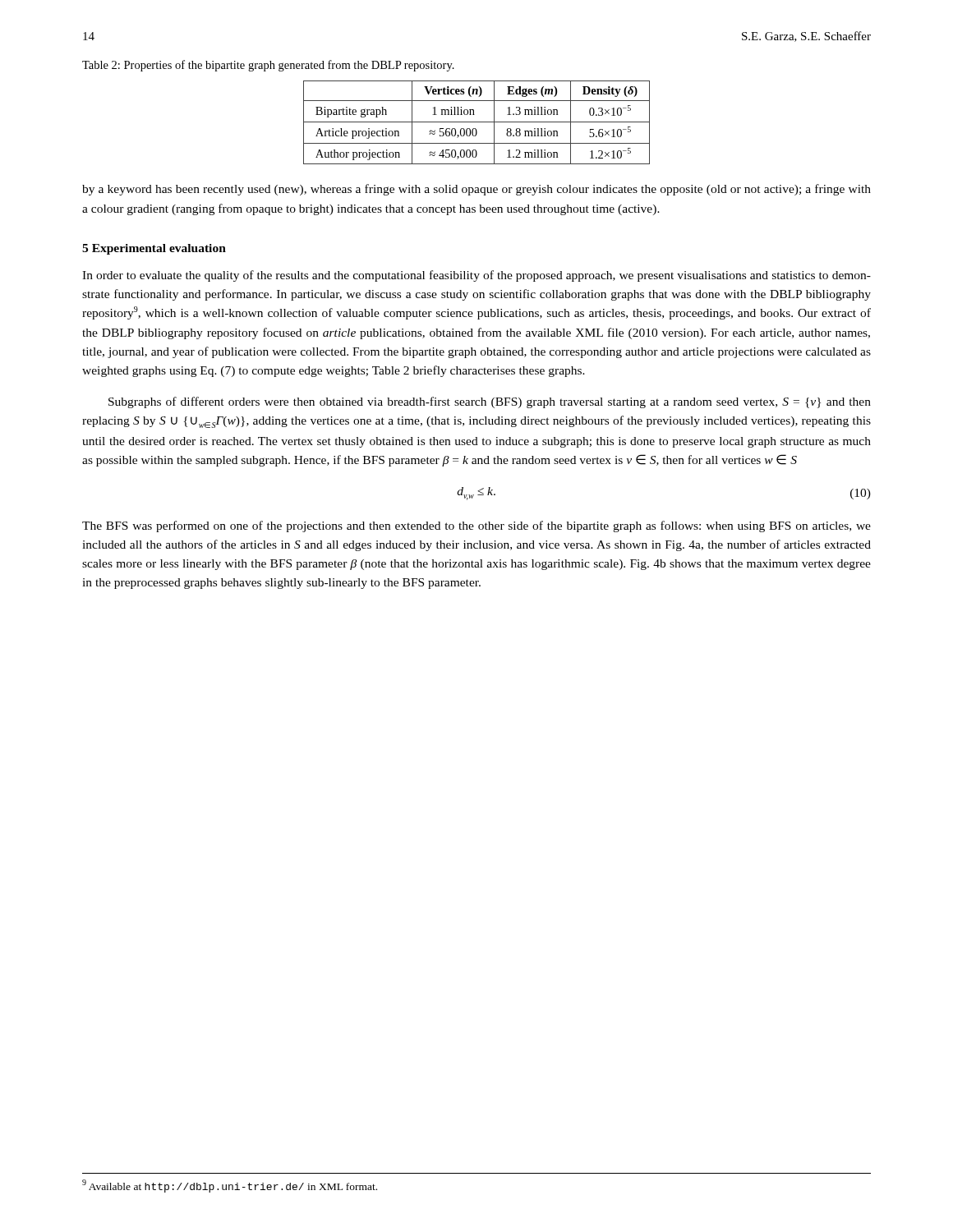This screenshot has height=1232, width=953.
Task: Click on the region starting "dv,w ≤ k. (10)"
Action: point(480,492)
